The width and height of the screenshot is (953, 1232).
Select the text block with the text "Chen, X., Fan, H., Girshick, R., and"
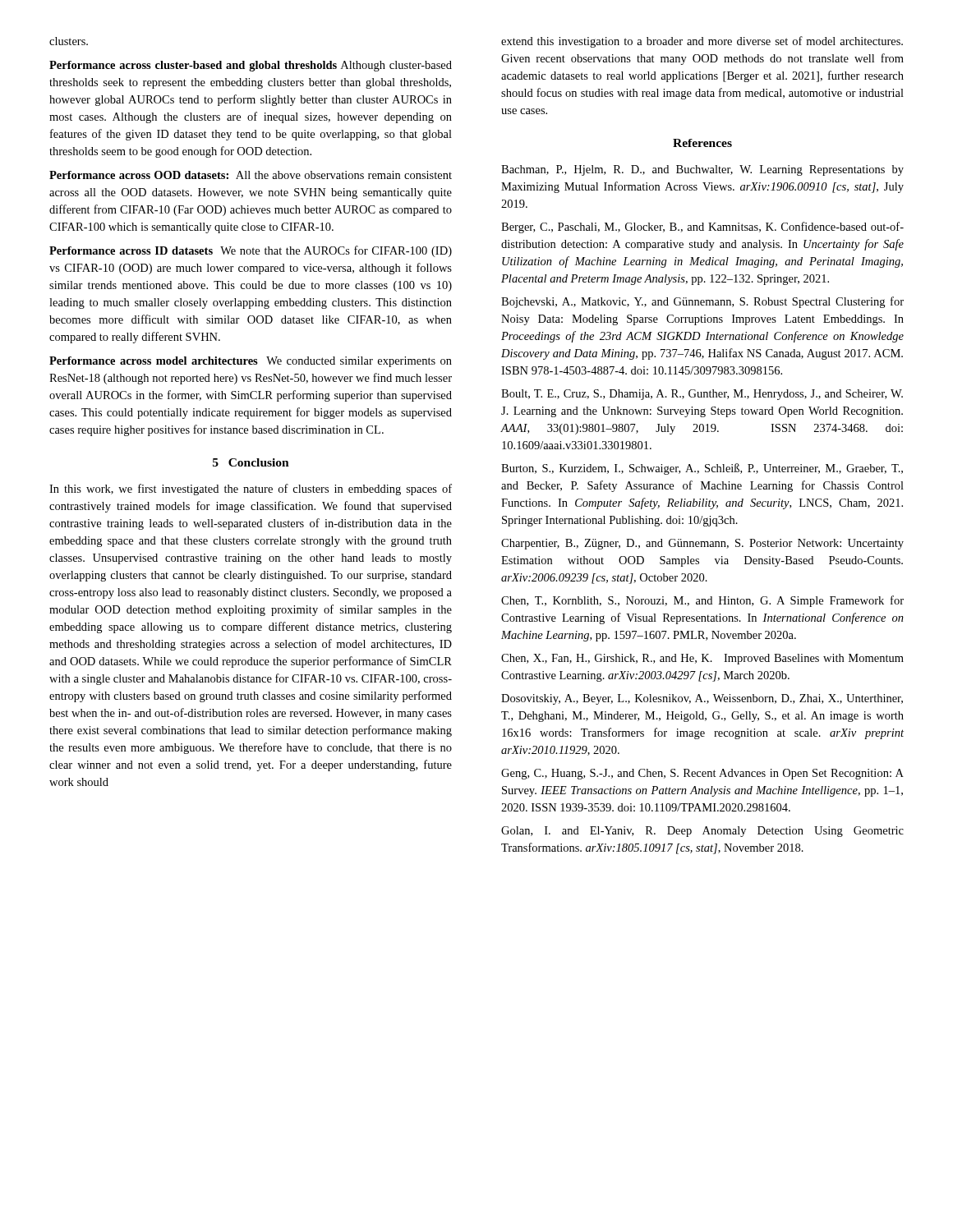pos(702,667)
